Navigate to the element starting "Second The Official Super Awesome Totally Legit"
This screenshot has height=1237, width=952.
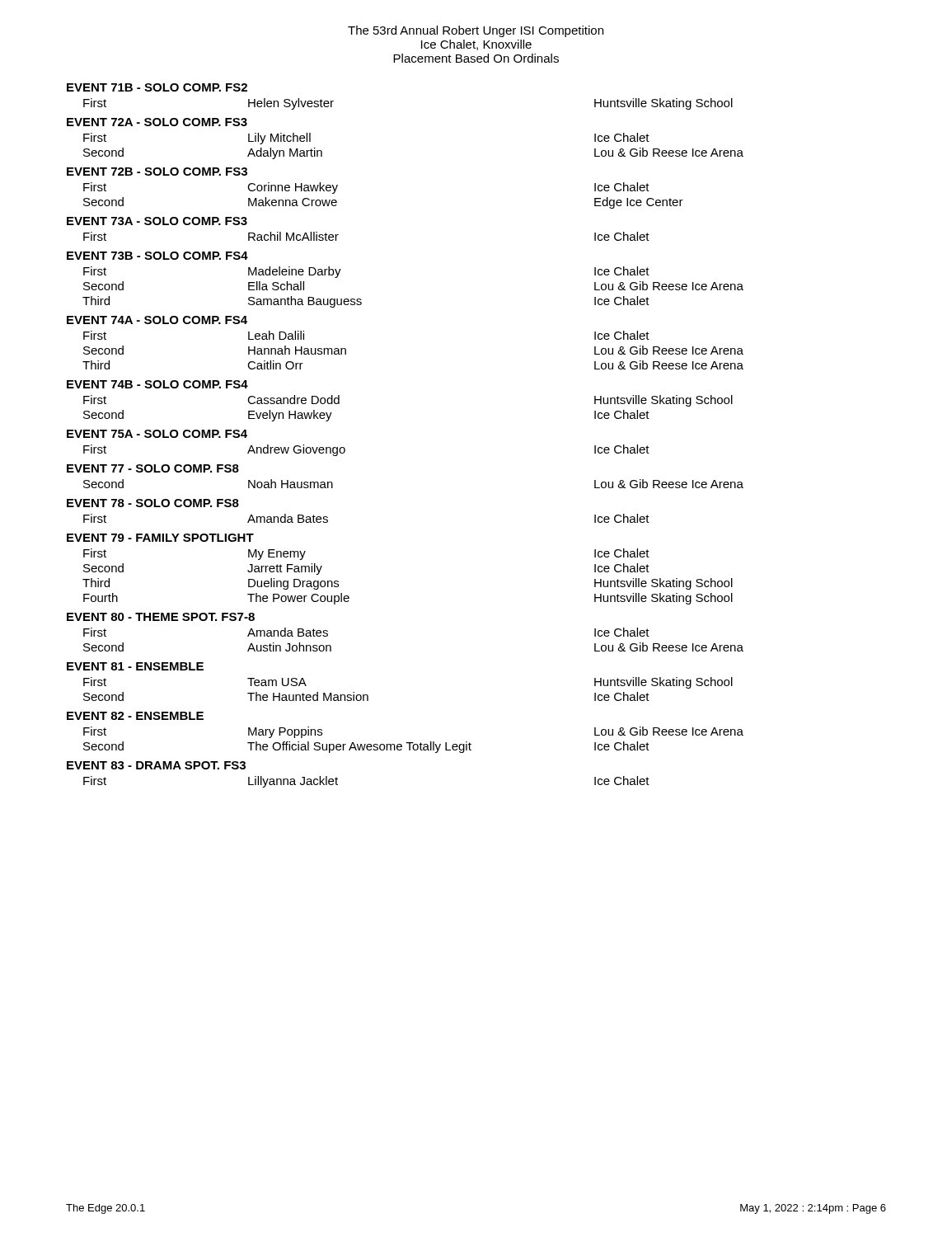pyautogui.click(x=476, y=746)
